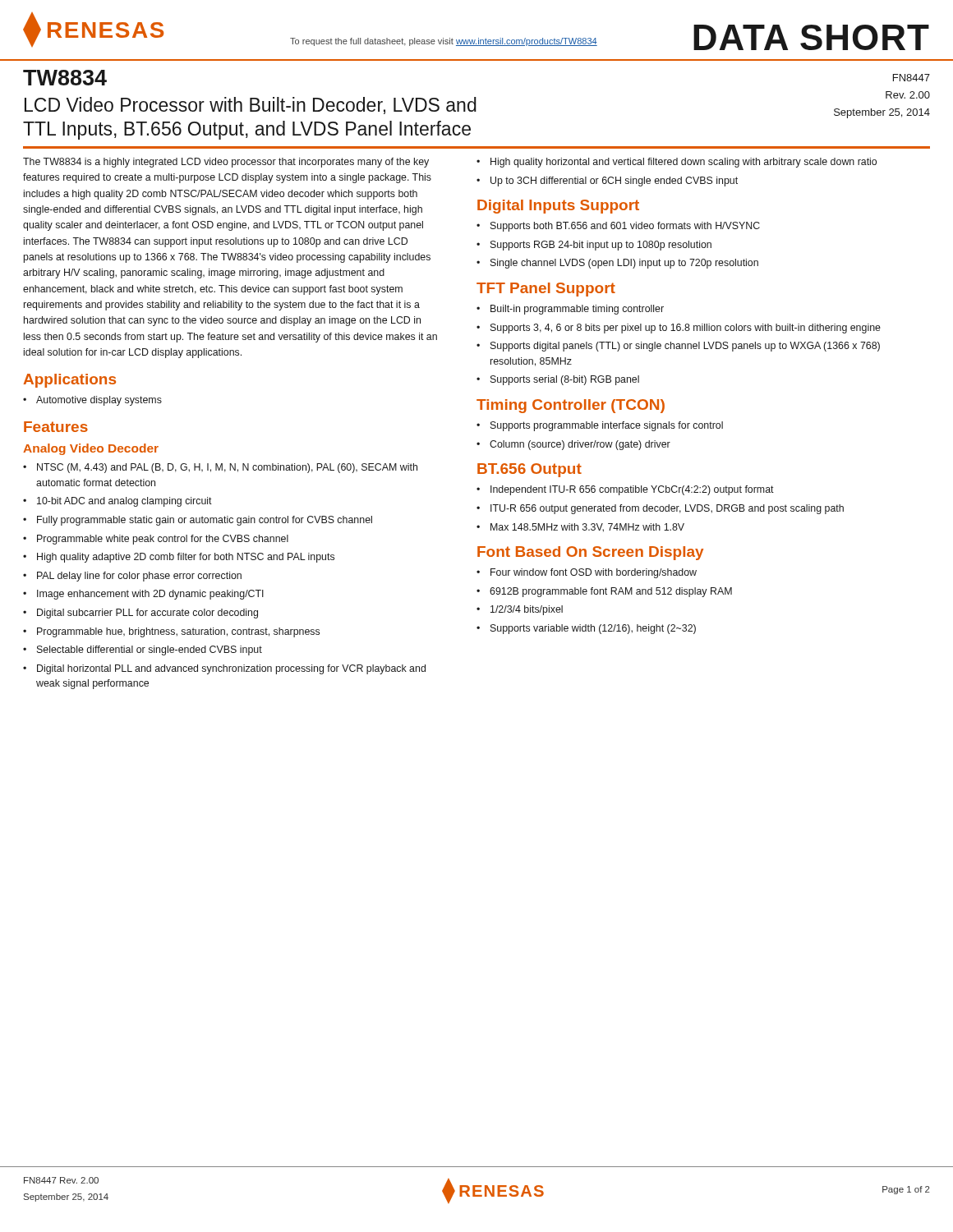Navigate to the element starting "• 1/2/3/4 bits/pixel"
Viewport: 953px width, 1232px height.
520,610
